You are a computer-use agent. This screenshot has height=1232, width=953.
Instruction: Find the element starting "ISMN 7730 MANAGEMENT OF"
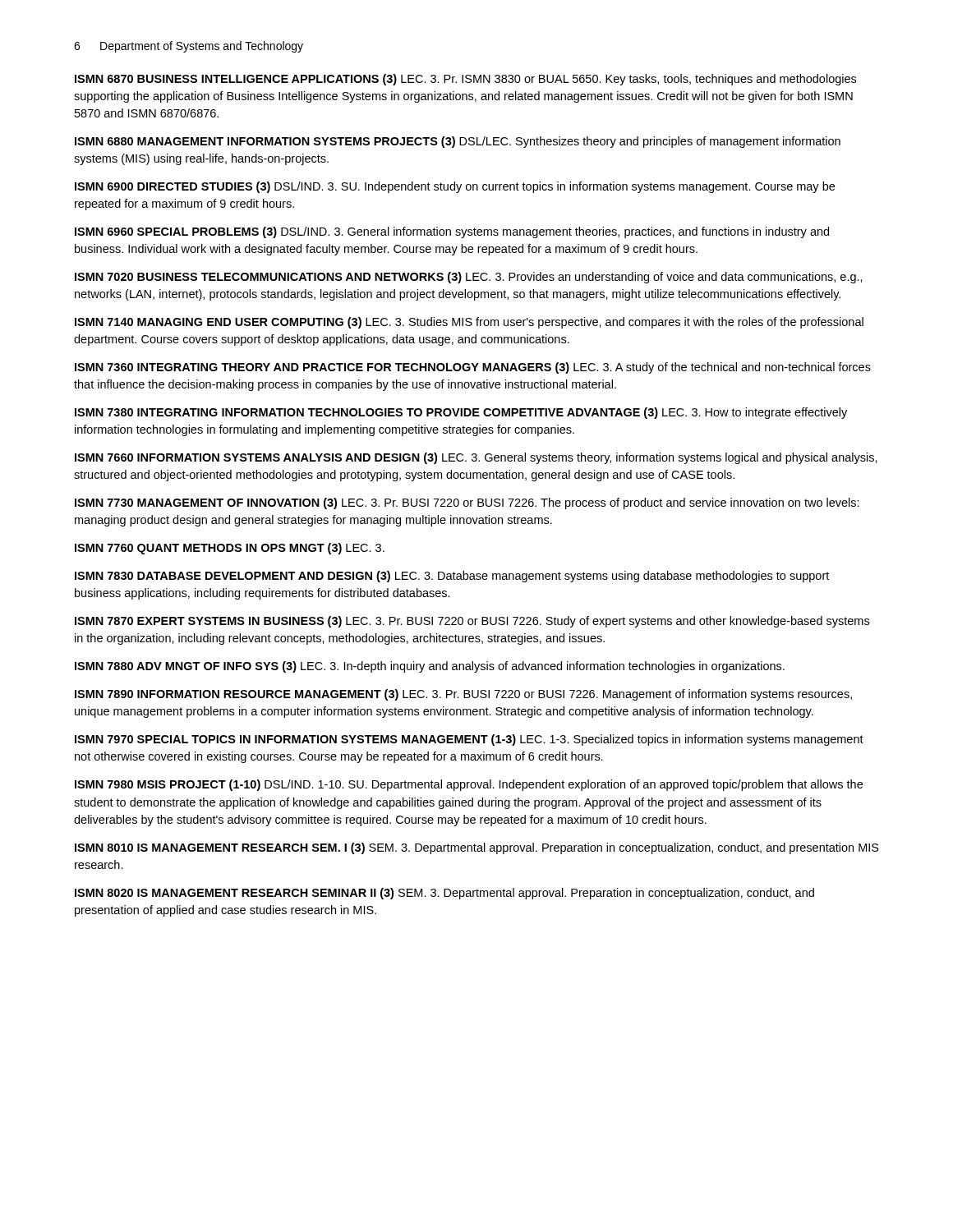467,512
